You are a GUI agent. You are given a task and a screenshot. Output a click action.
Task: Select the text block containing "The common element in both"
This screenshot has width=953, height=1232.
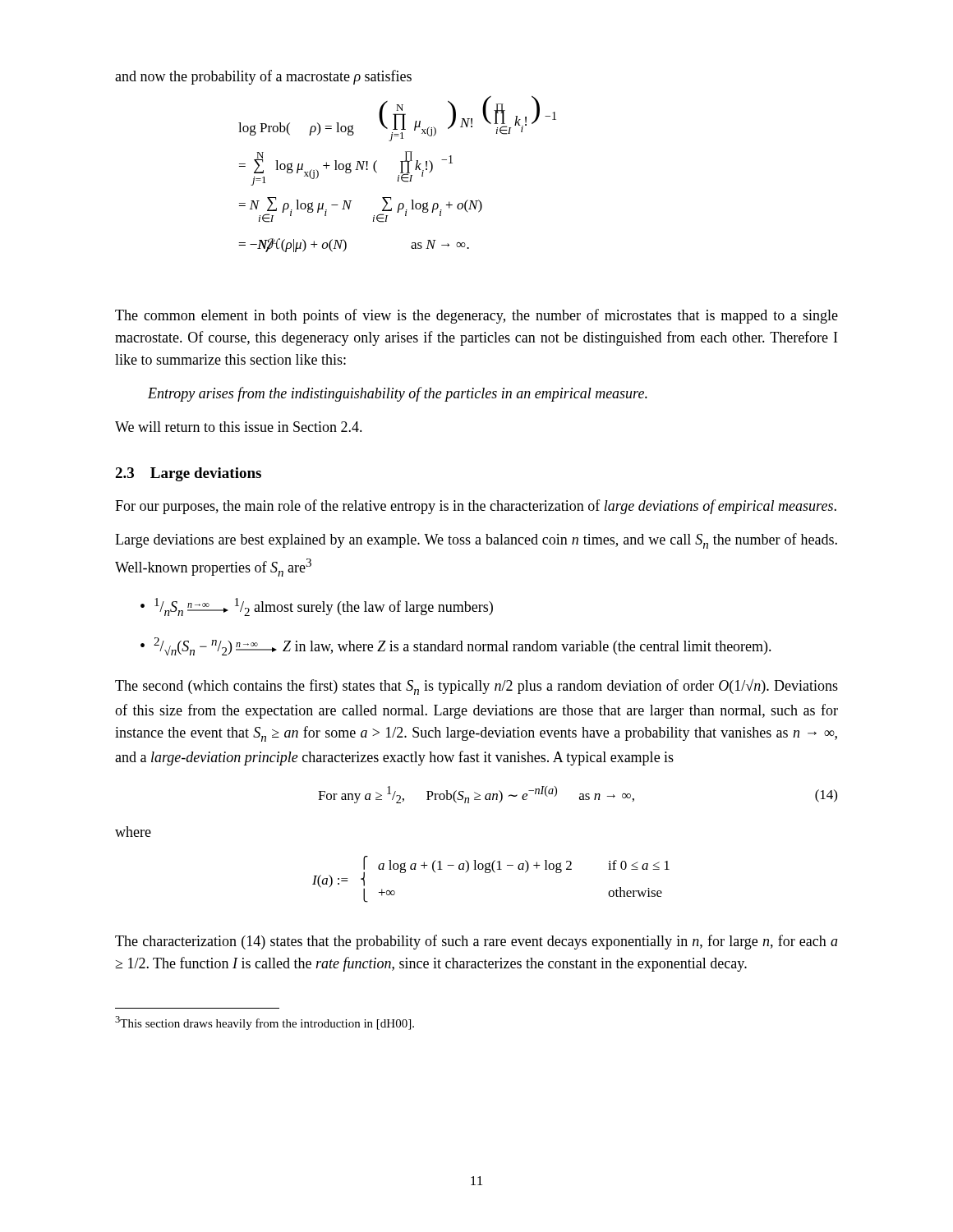pyautogui.click(x=476, y=338)
